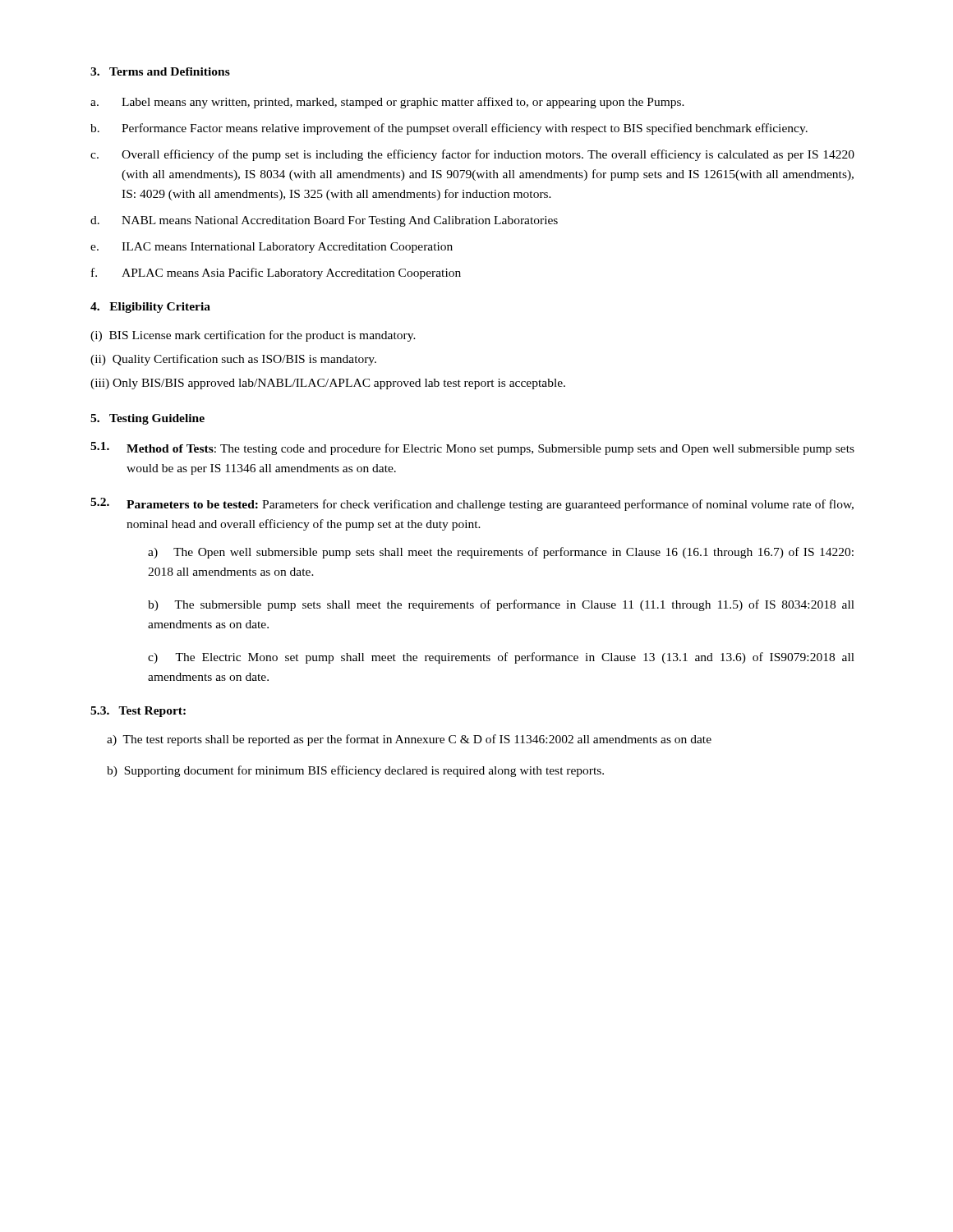The image size is (953, 1232).
Task: Locate the block of text that opens with "(i) BIS License mark"
Action: [x=253, y=335]
